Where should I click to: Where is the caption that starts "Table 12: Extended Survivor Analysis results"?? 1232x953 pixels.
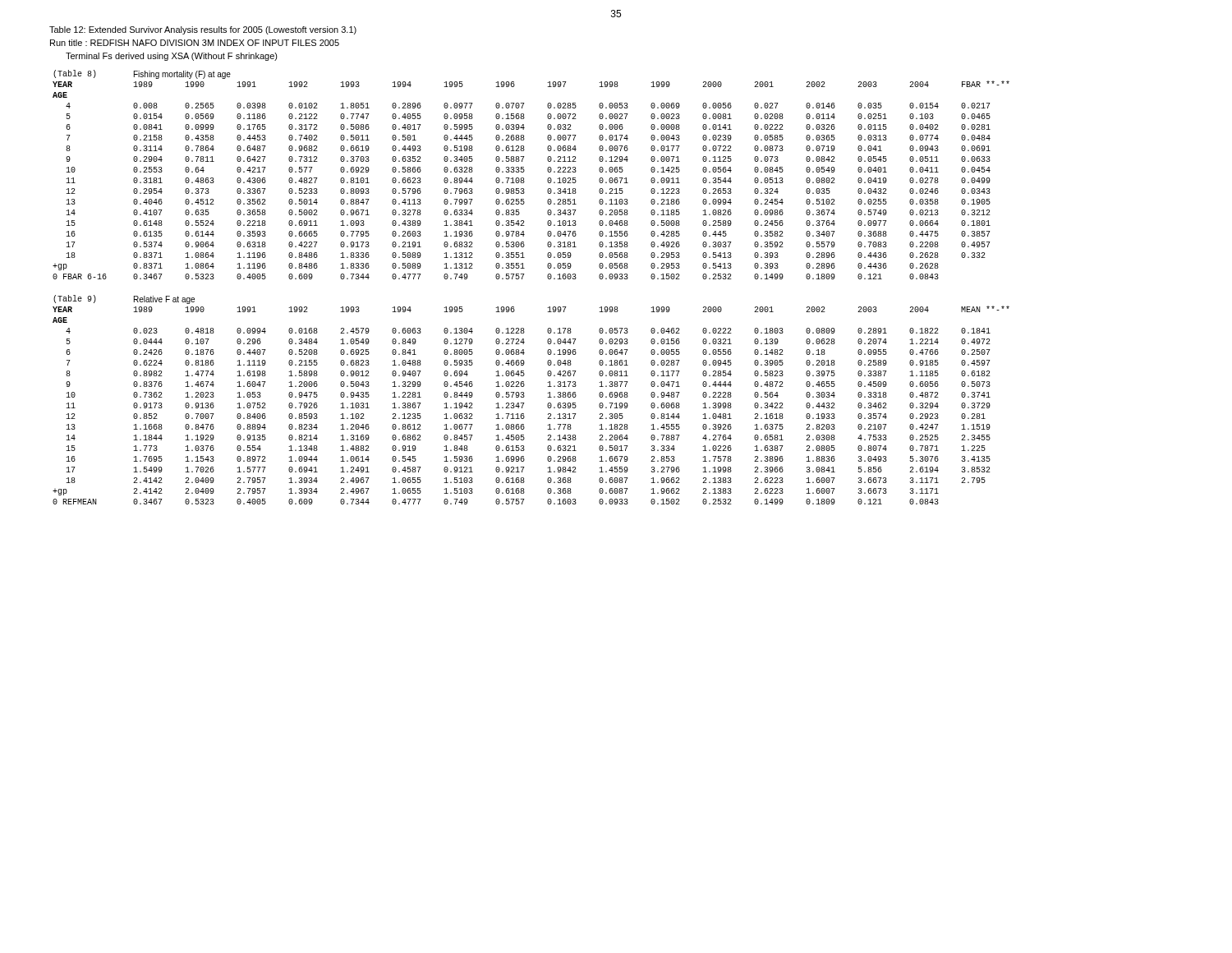pyautogui.click(x=203, y=30)
